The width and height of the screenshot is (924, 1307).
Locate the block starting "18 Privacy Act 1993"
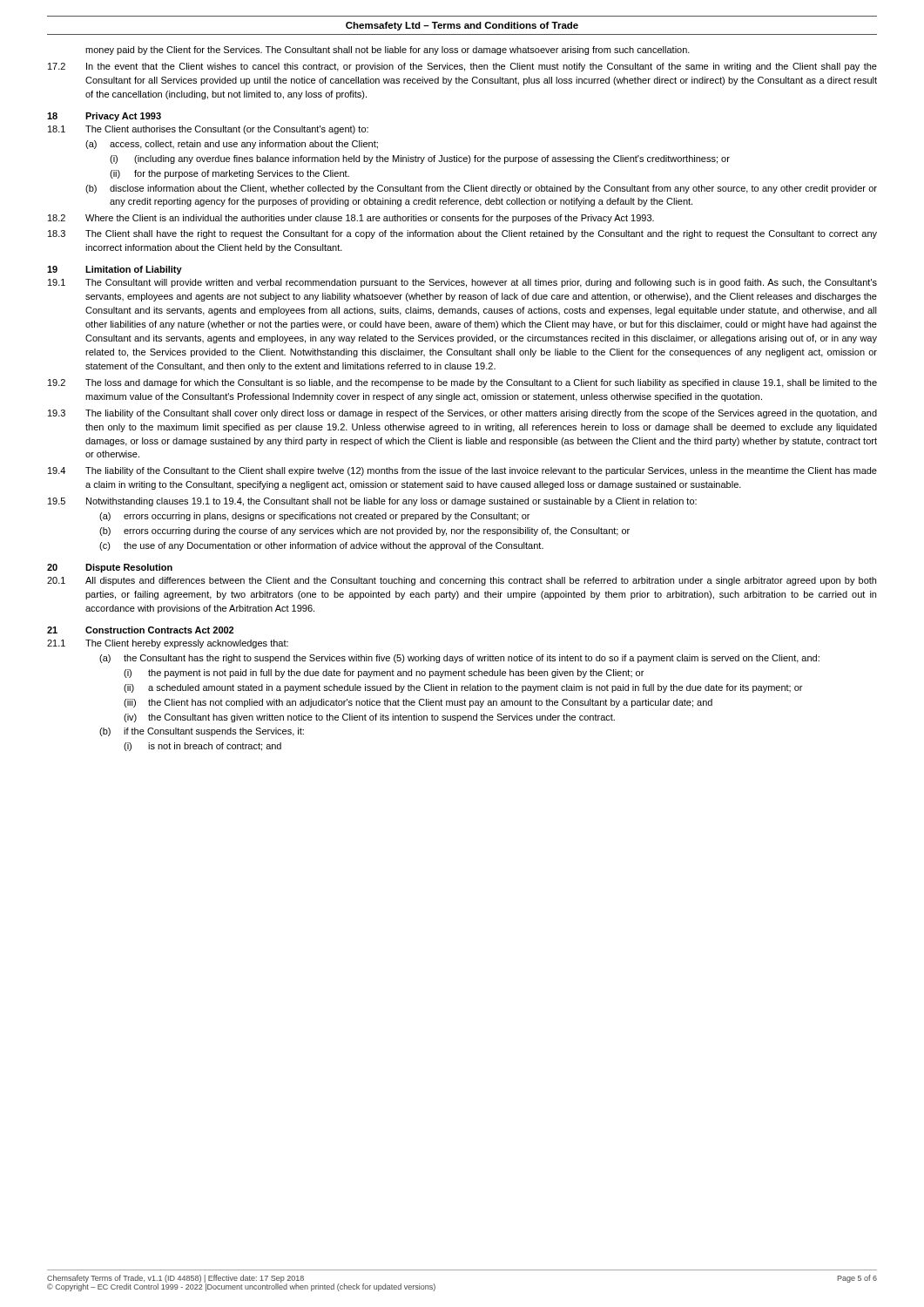pyautogui.click(x=104, y=116)
